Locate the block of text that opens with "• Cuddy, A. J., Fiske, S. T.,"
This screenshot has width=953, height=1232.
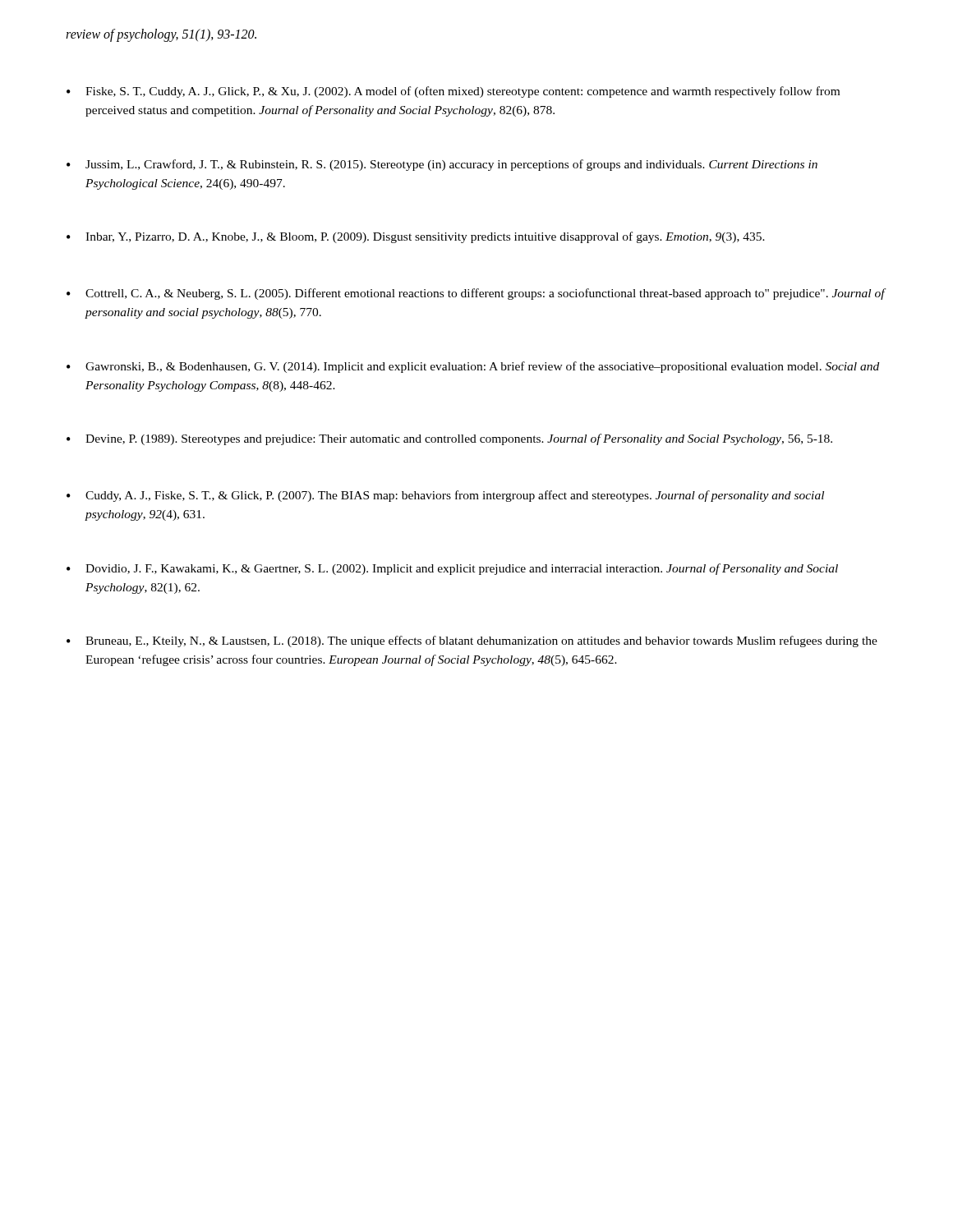(476, 505)
